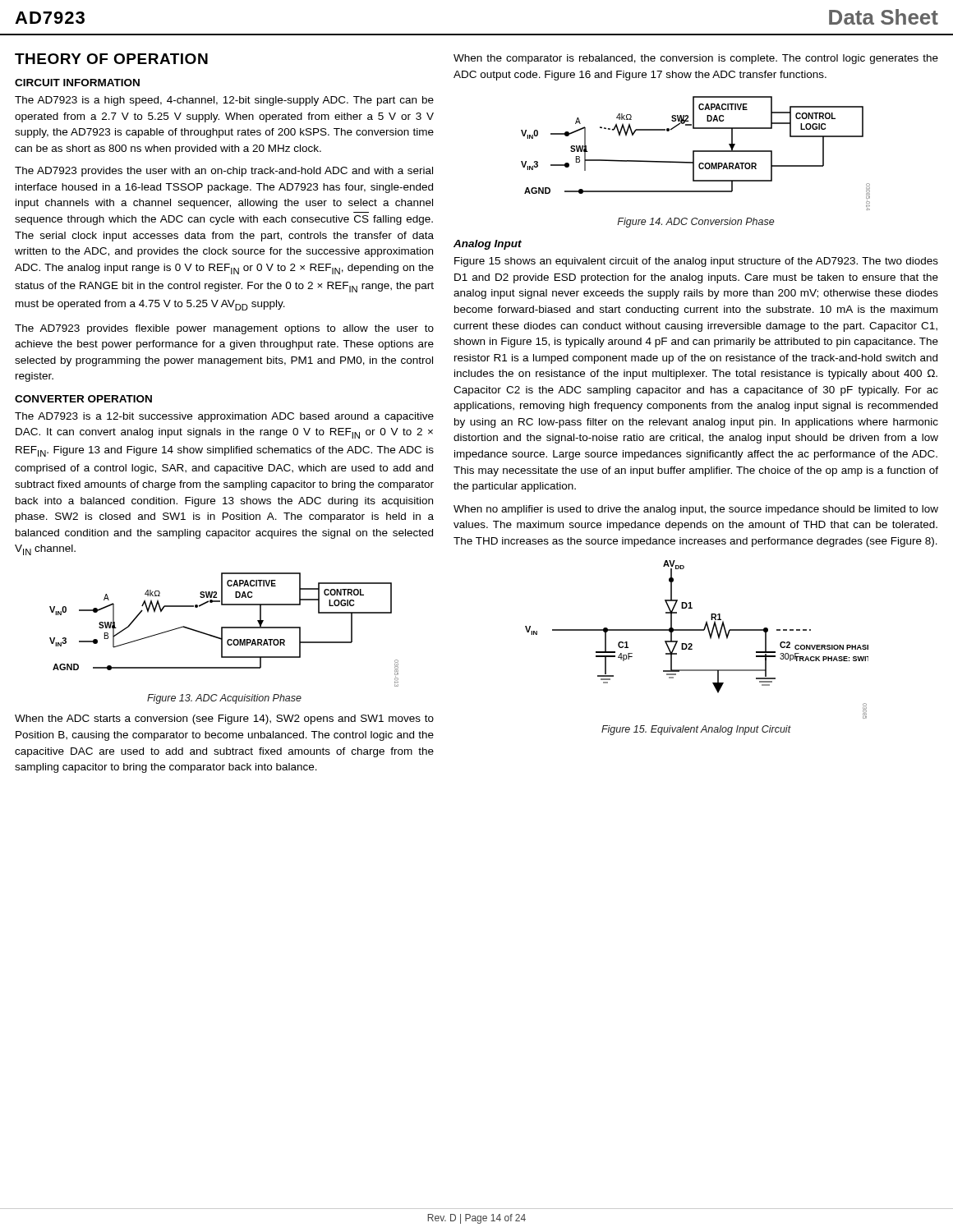953x1232 pixels.
Task: Click on the caption that reads "Figure 15. Equivalent Analog"
Action: (x=696, y=730)
